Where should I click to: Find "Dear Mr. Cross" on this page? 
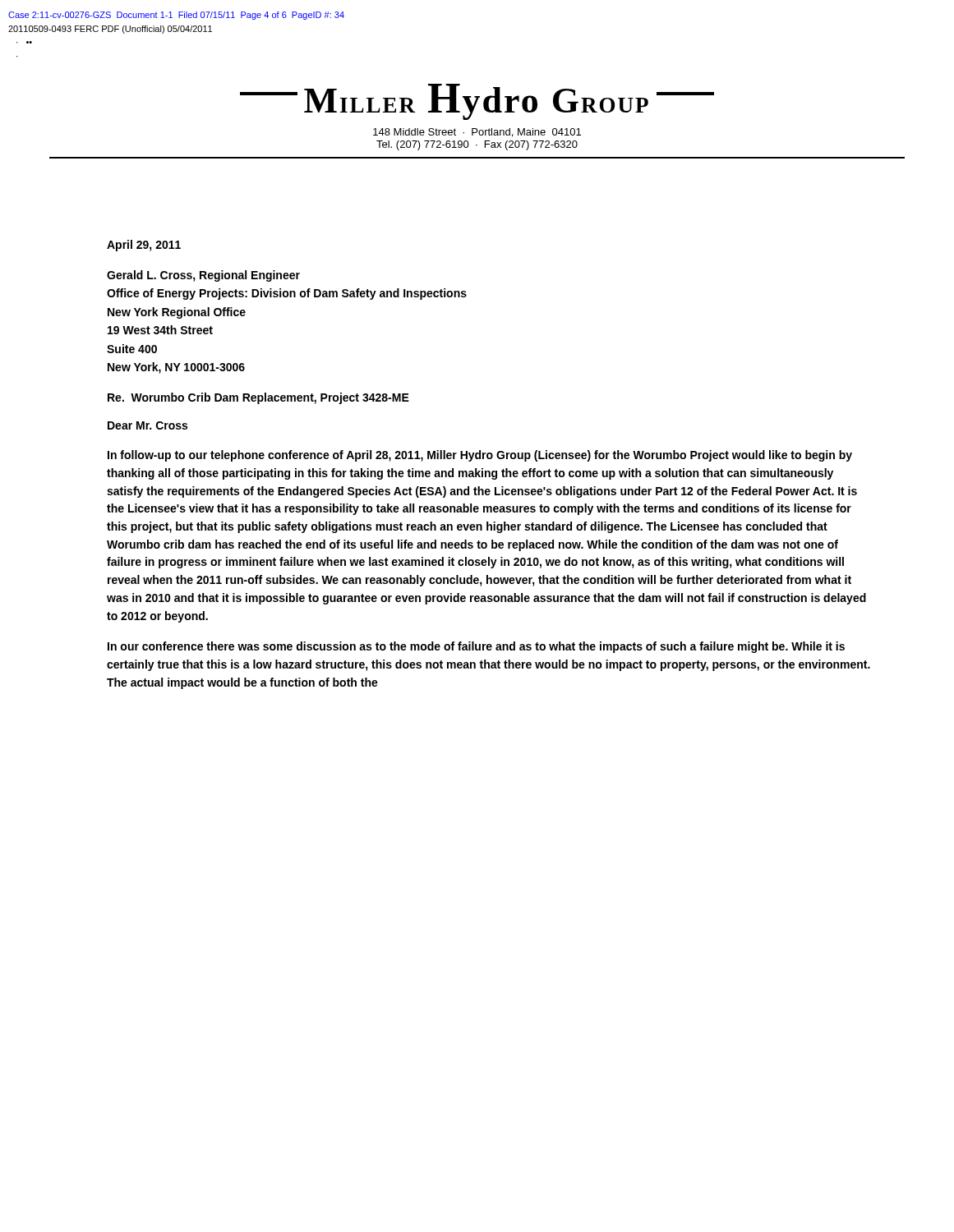(x=147, y=426)
